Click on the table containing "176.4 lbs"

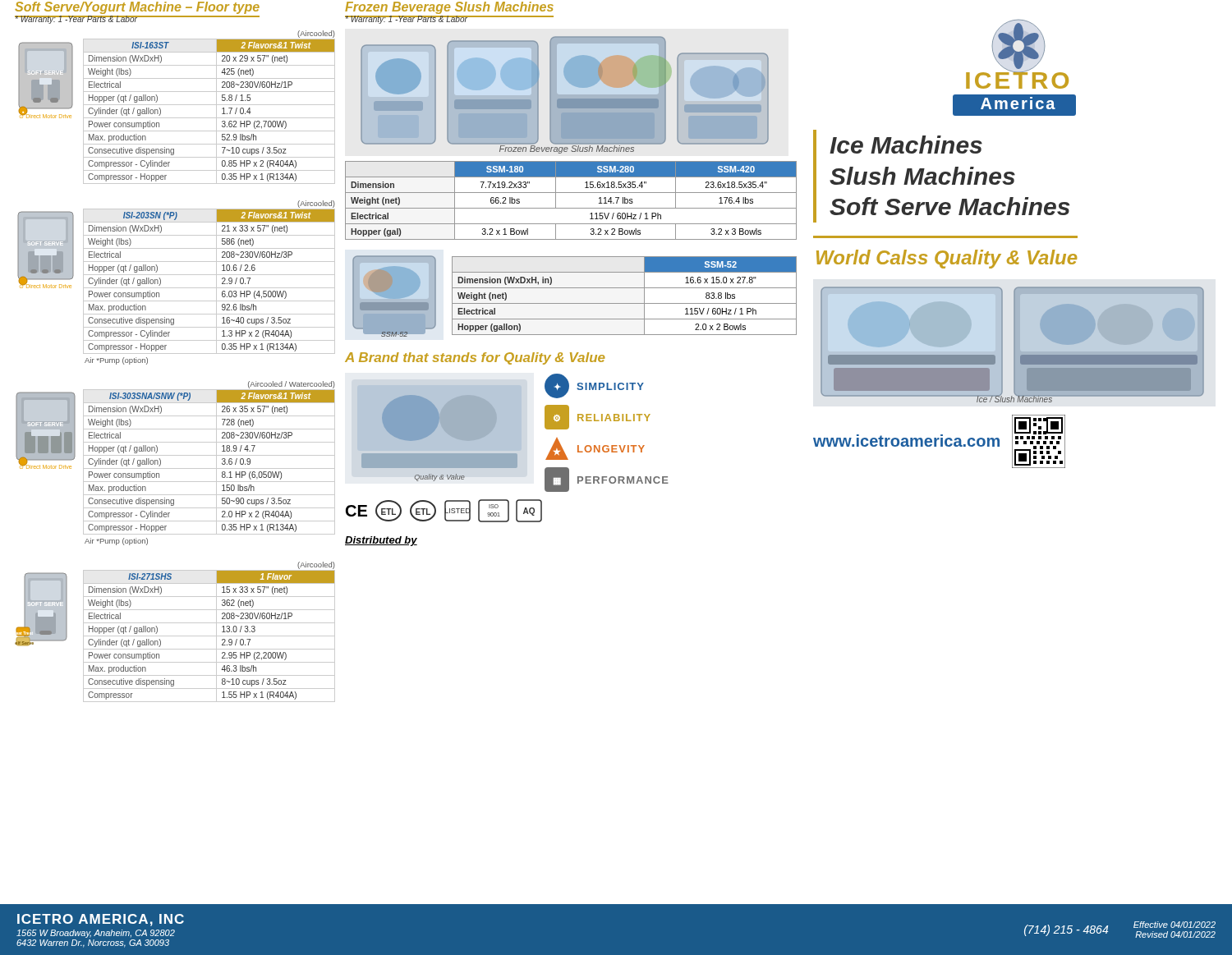click(x=571, y=200)
